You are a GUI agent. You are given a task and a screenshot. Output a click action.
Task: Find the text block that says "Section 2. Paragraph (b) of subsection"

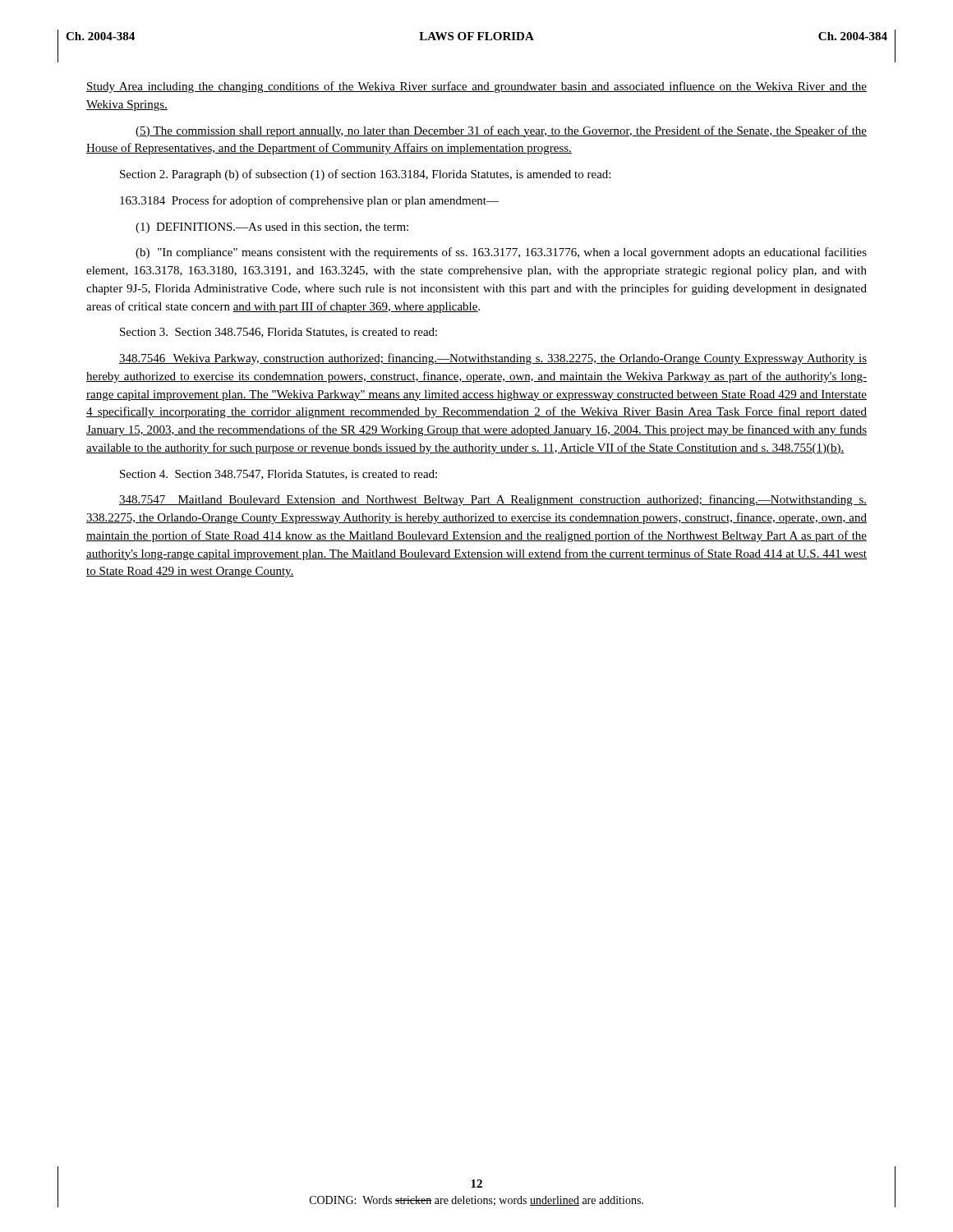tap(365, 174)
